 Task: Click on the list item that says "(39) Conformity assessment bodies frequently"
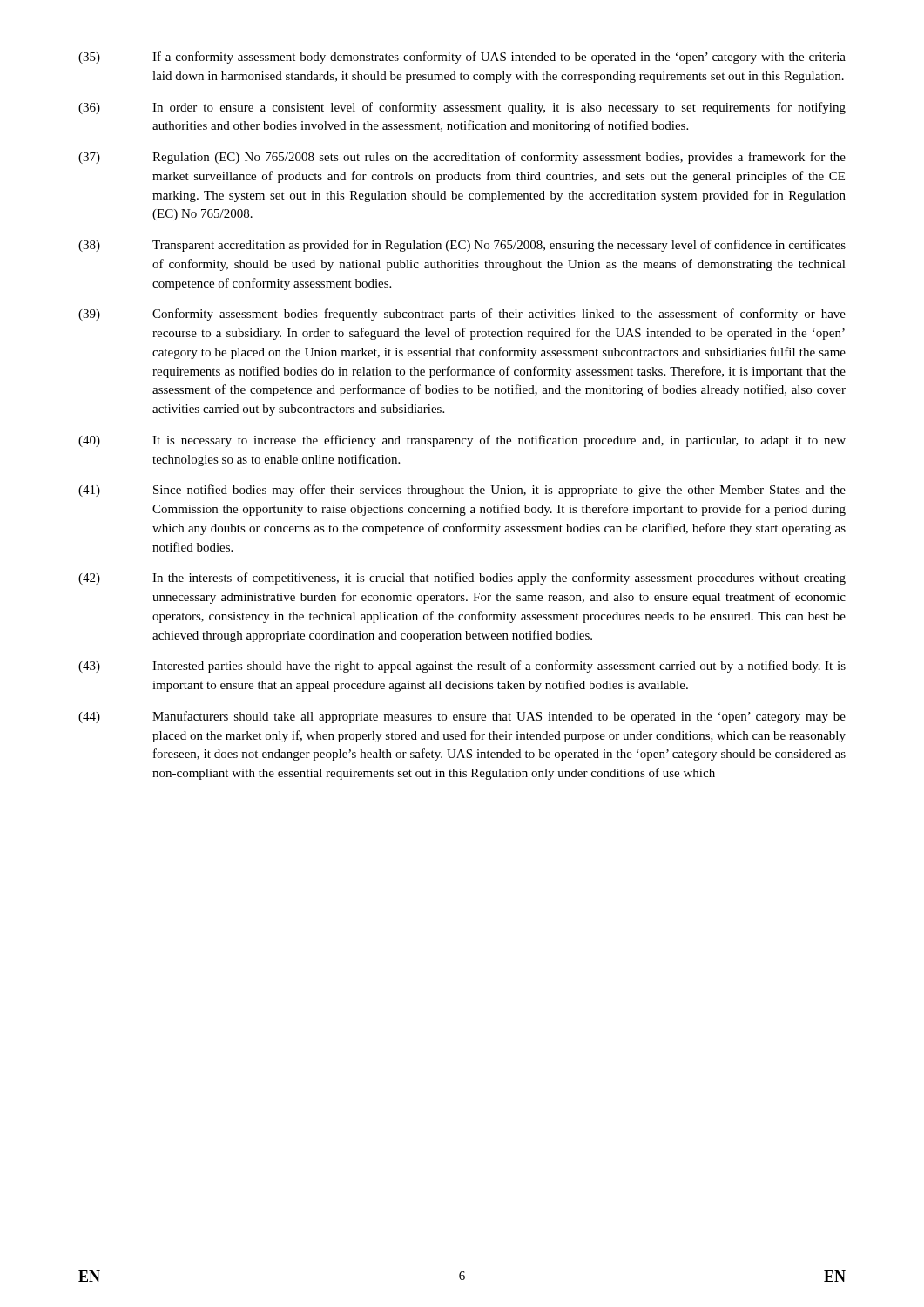coord(462,362)
